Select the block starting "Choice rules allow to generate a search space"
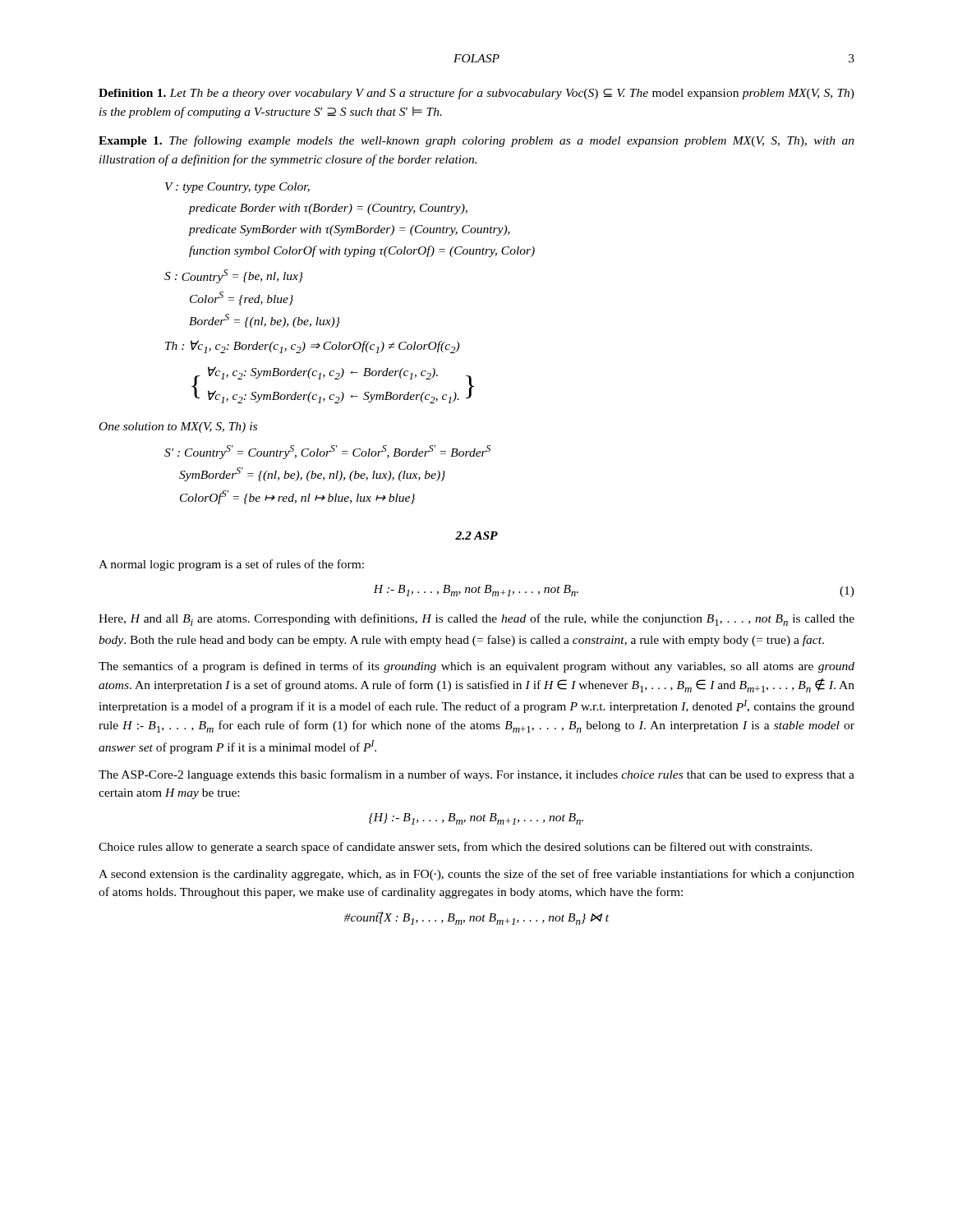The height and width of the screenshot is (1232, 953). pyautogui.click(x=456, y=847)
